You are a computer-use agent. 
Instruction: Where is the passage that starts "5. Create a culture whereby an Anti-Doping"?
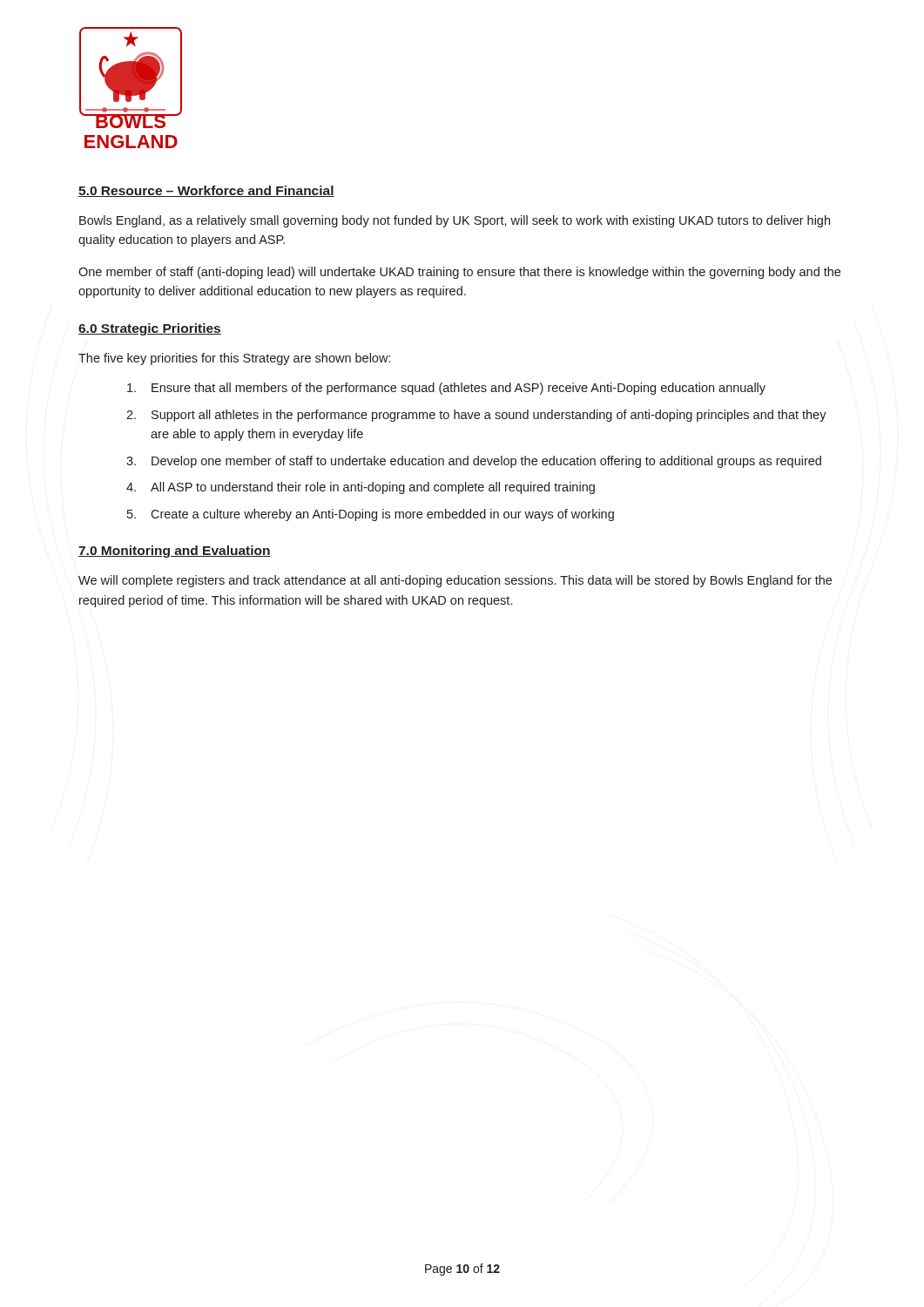370,514
